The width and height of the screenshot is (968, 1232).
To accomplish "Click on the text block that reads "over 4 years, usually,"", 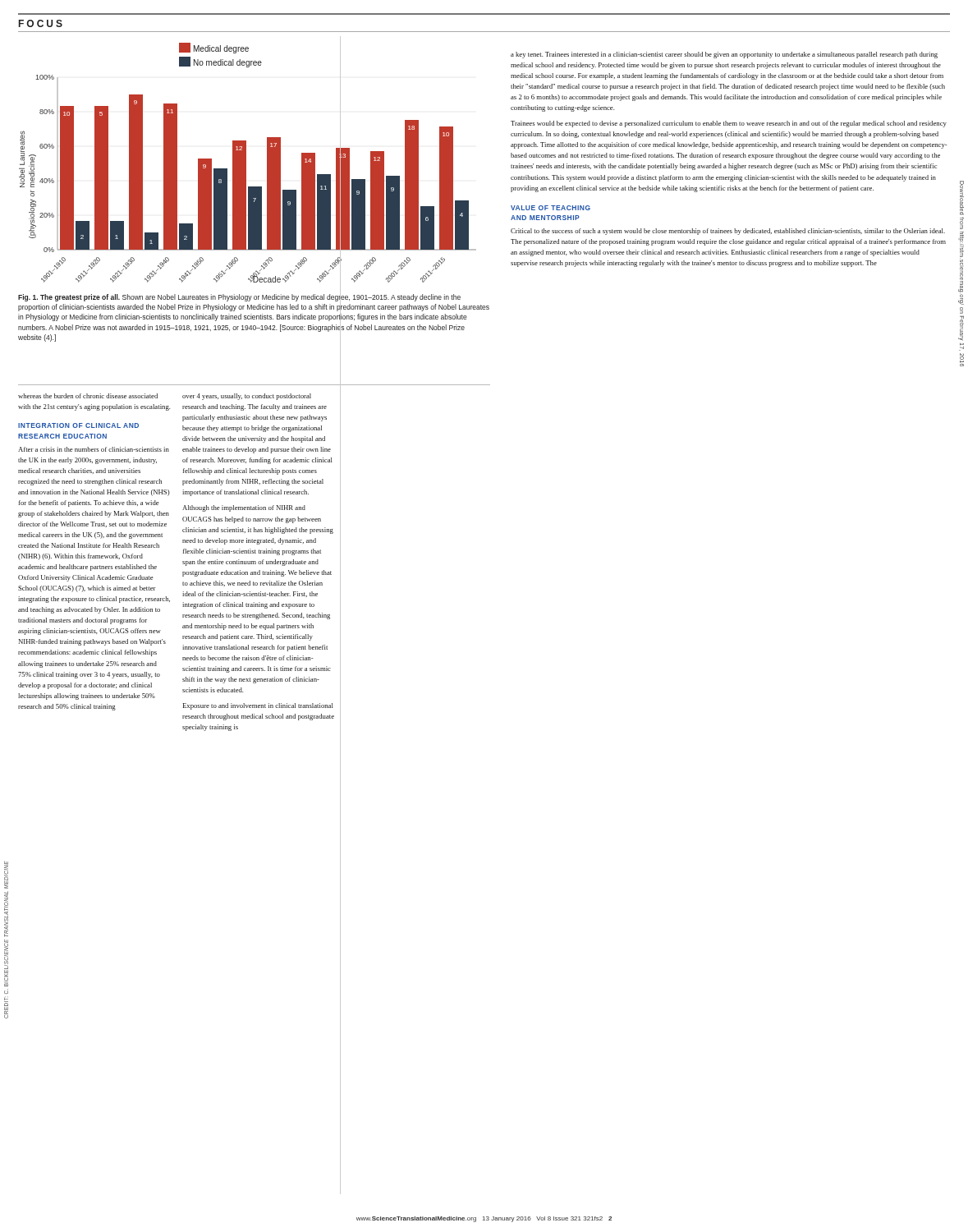I will pyautogui.click(x=259, y=562).
